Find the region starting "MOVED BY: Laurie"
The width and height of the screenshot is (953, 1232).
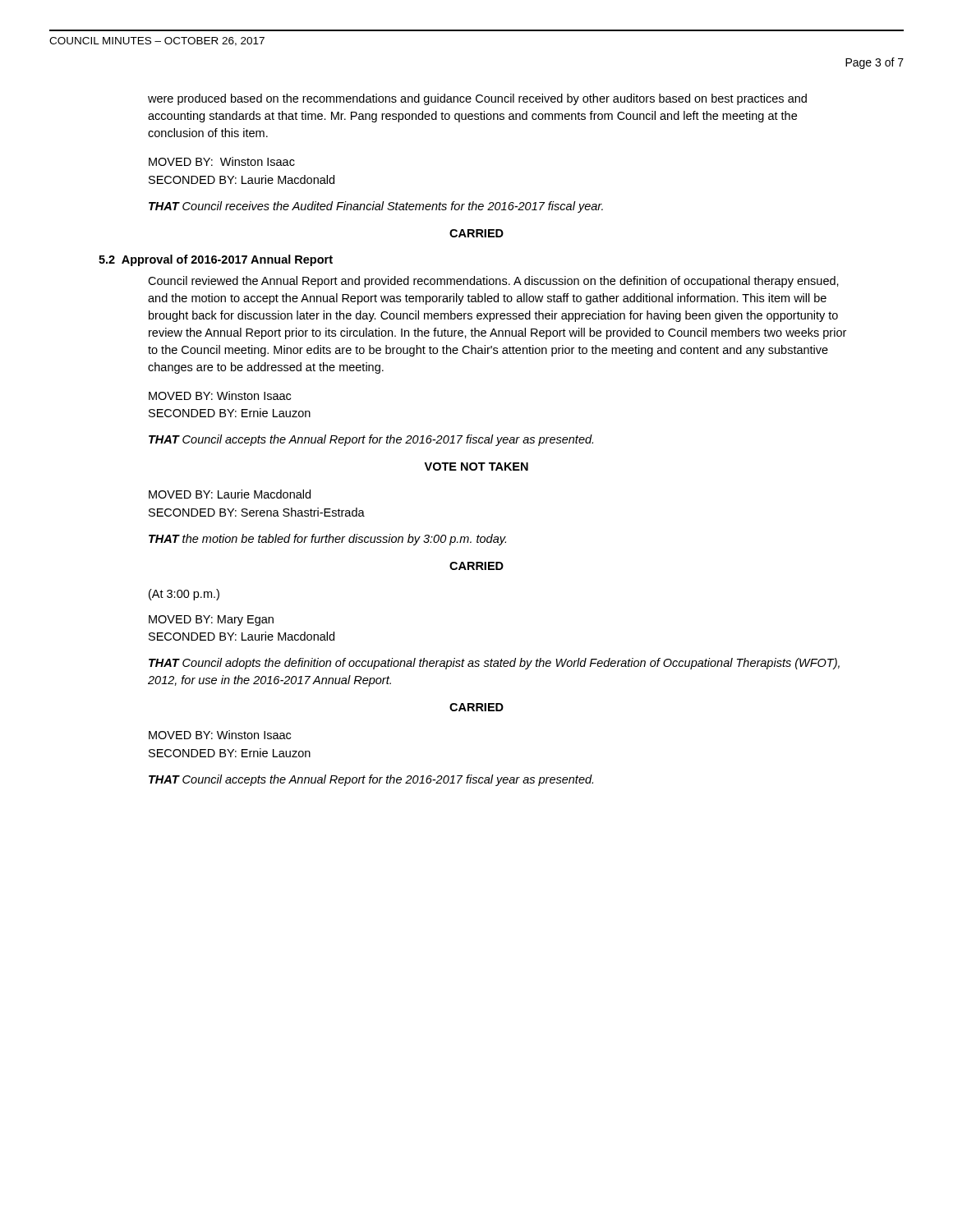point(256,504)
